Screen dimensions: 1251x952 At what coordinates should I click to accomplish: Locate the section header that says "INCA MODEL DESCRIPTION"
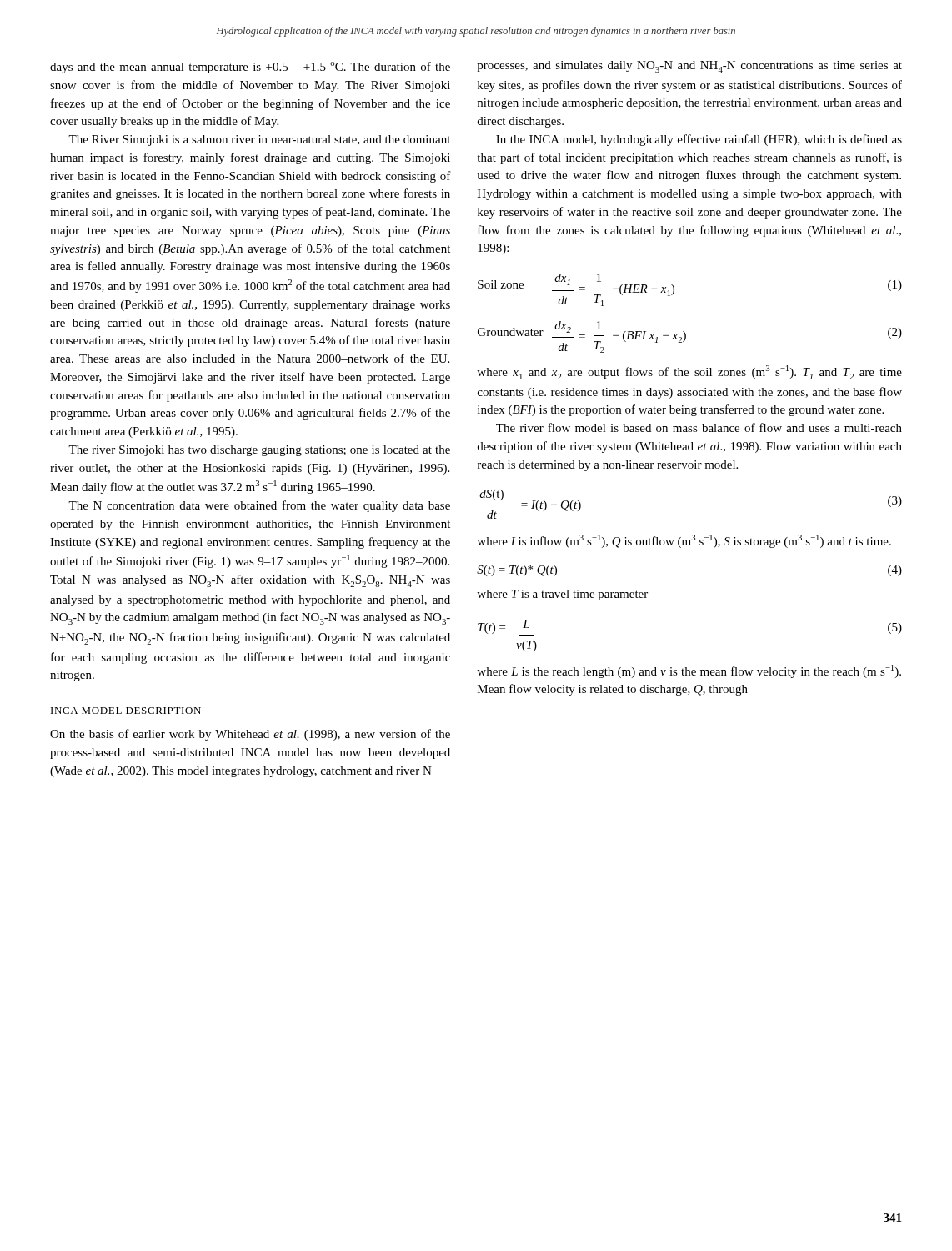(x=126, y=710)
